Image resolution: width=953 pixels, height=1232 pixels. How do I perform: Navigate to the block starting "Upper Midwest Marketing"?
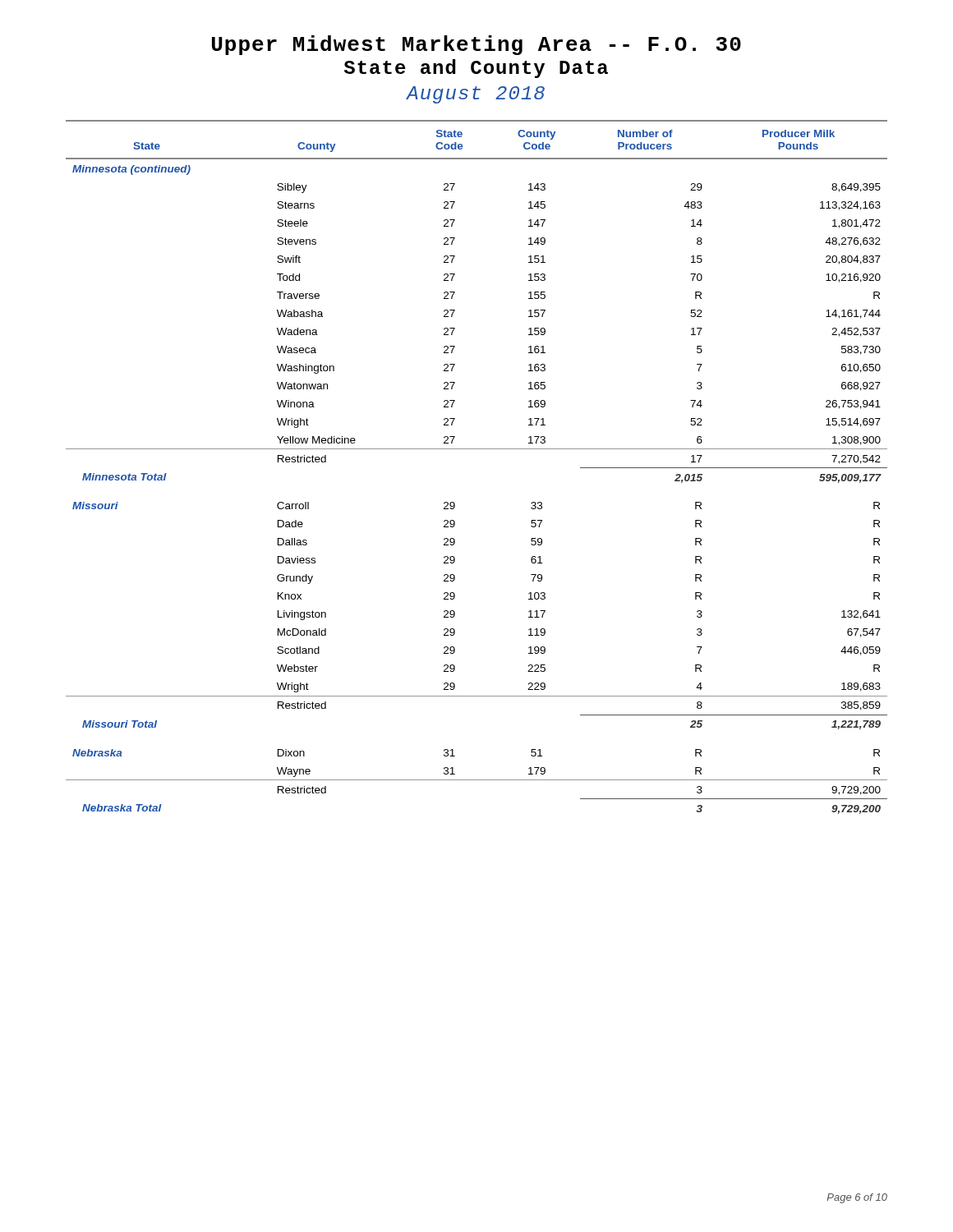pyautogui.click(x=476, y=69)
